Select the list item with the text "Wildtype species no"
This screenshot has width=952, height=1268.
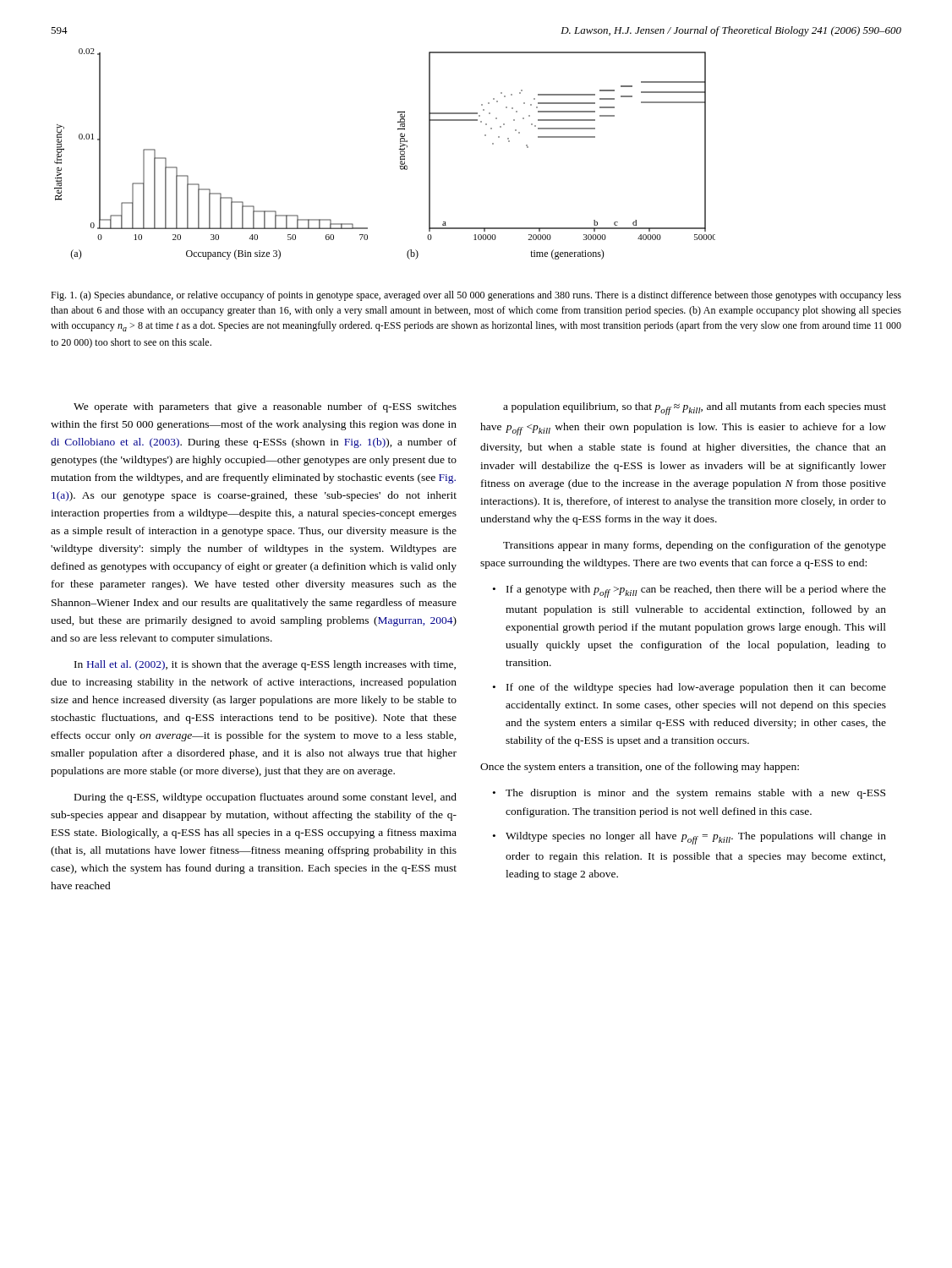696,854
